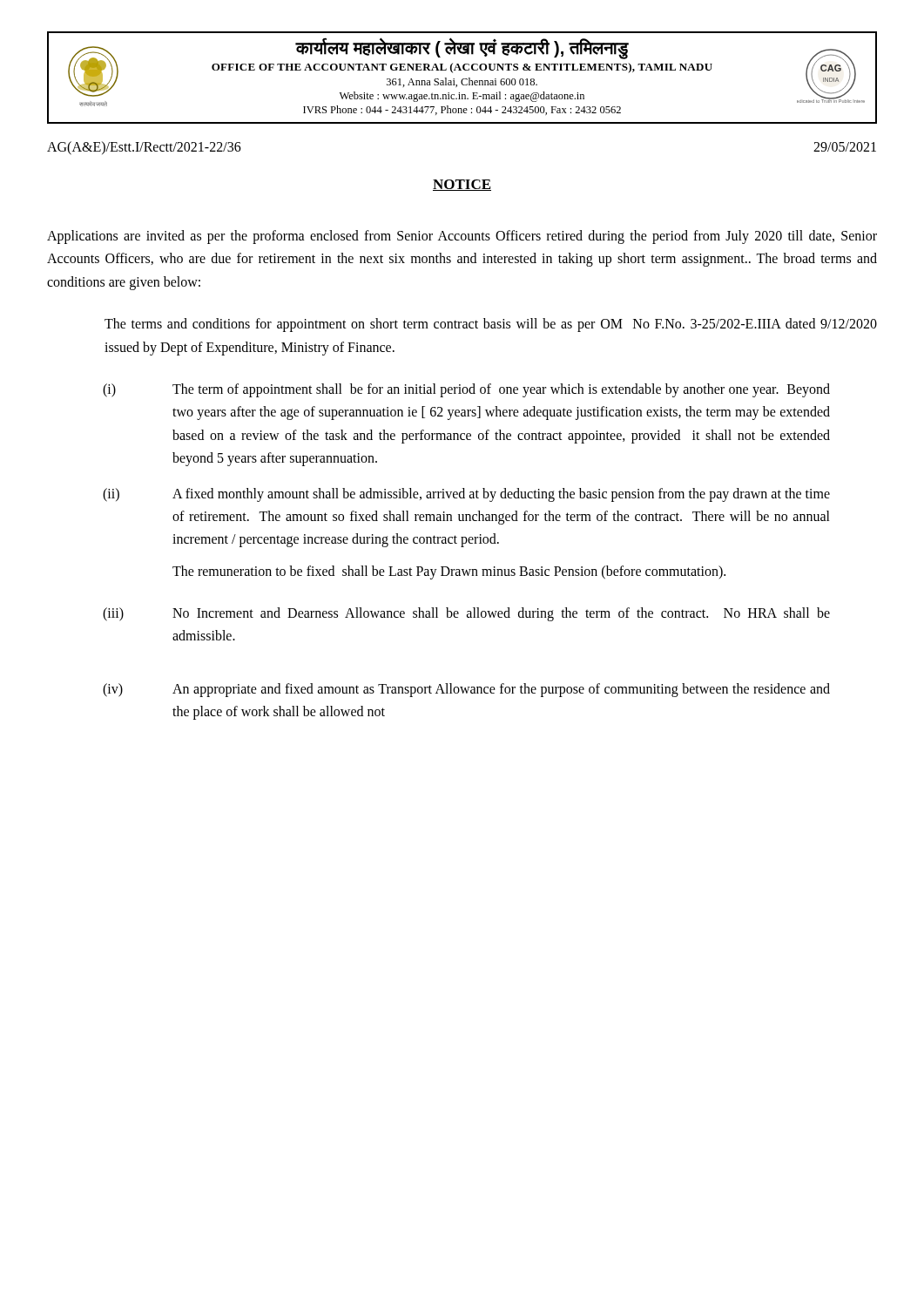Click the passage that begins "Applications are invited as per"
Viewport: 924px width, 1307px height.
[462, 259]
